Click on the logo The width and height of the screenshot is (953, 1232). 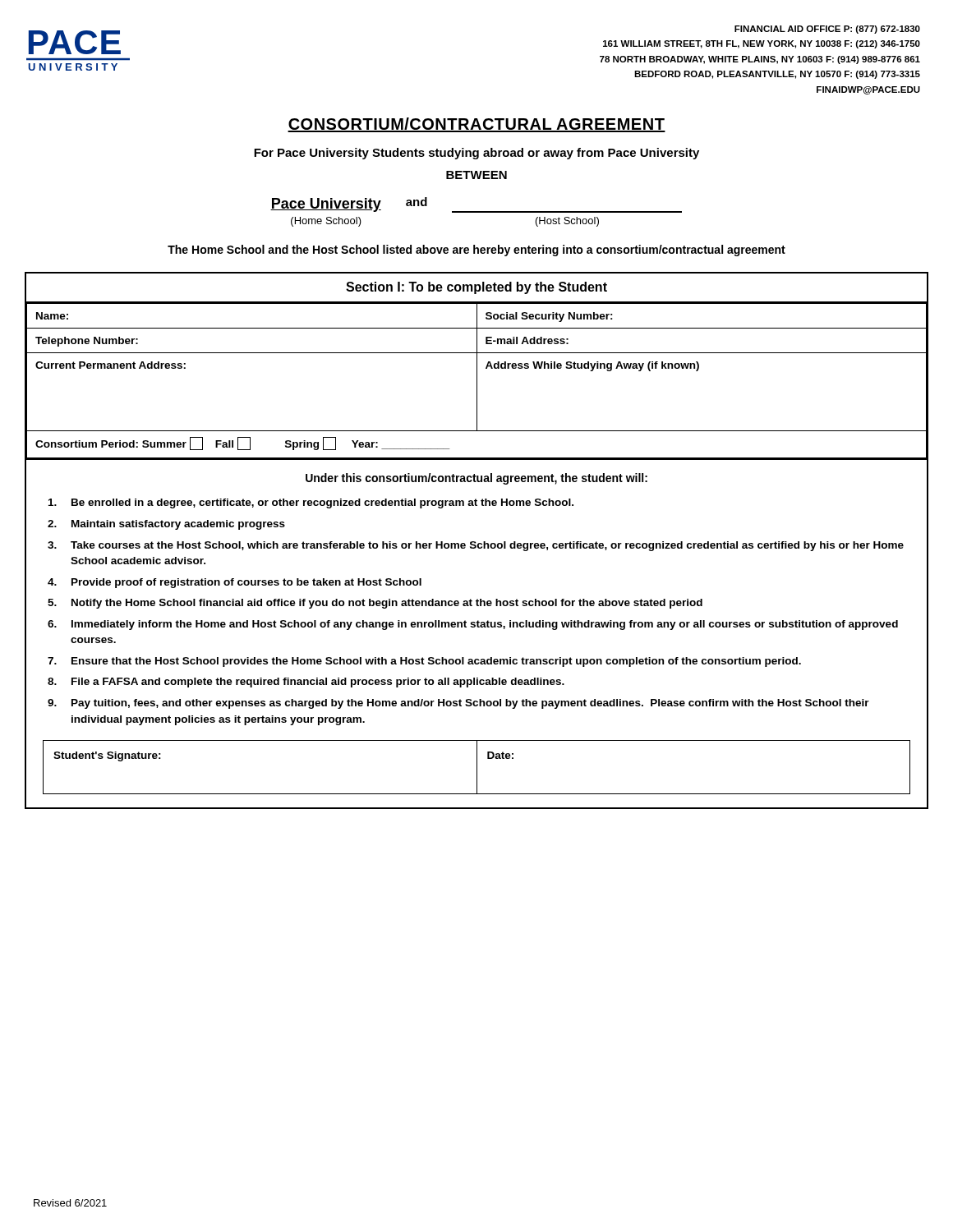point(82,48)
